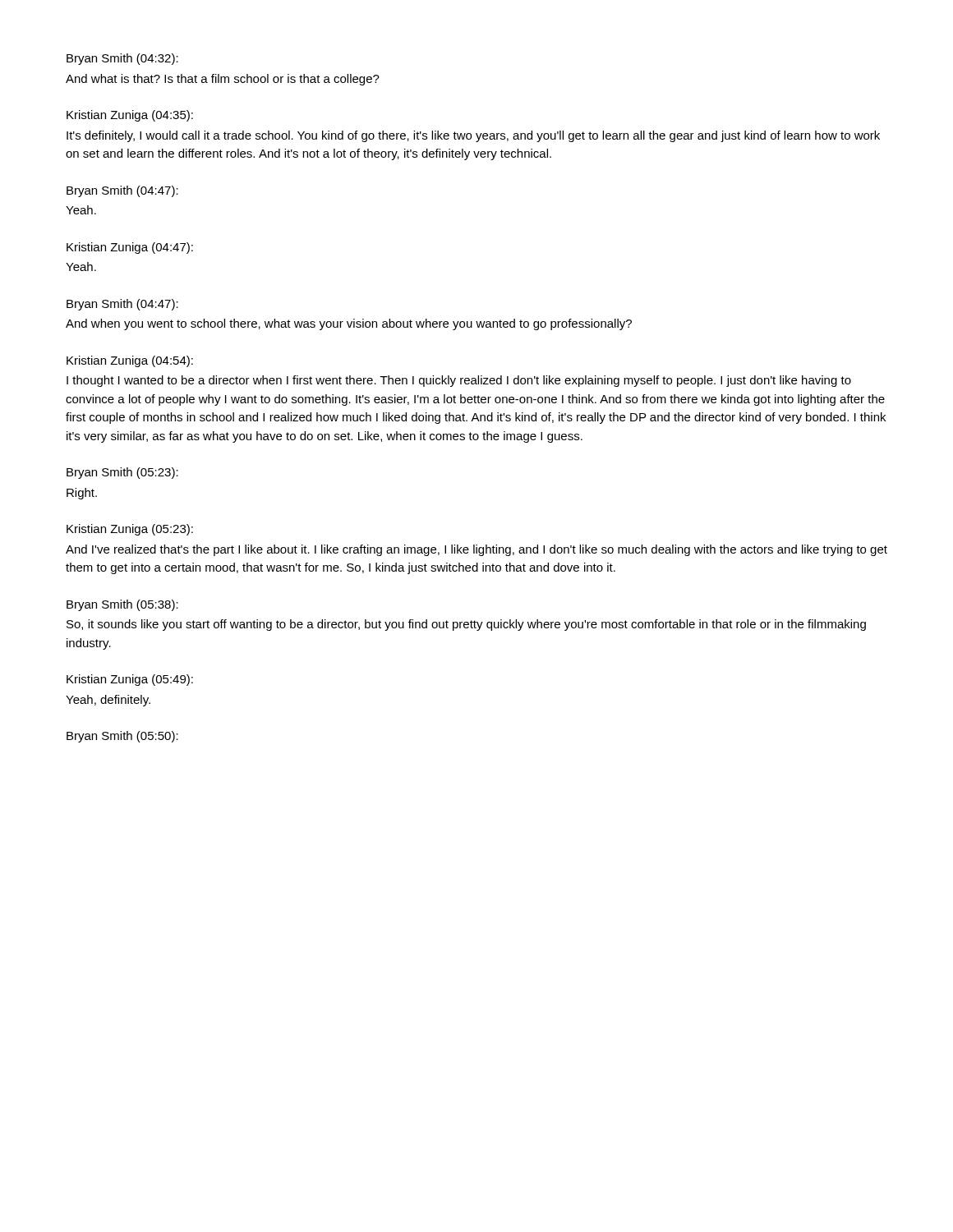Find the element starting "Kristian Zuniga (04:54): I thought I wanted"
The width and height of the screenshot is (953, 1232).
[476, 398]
